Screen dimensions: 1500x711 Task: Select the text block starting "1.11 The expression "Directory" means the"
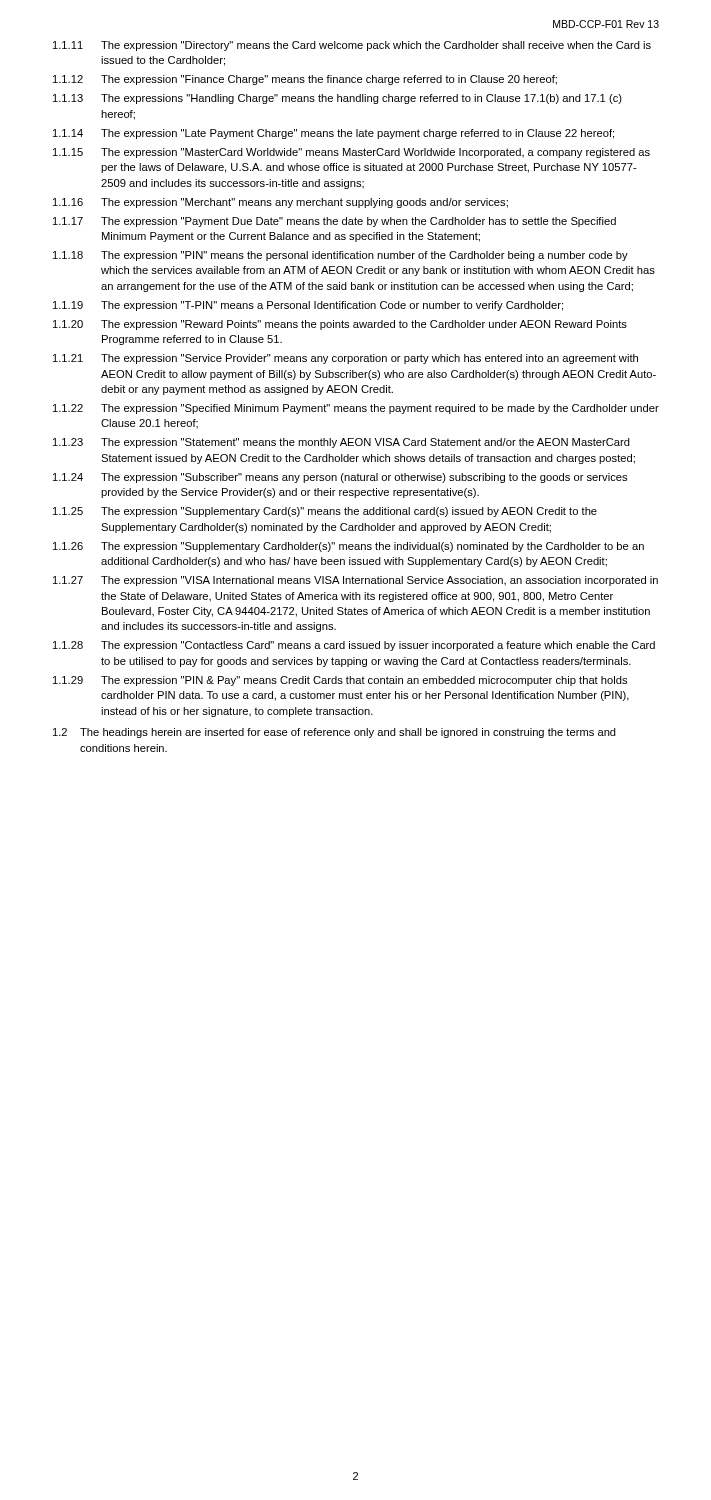[356, 53]
